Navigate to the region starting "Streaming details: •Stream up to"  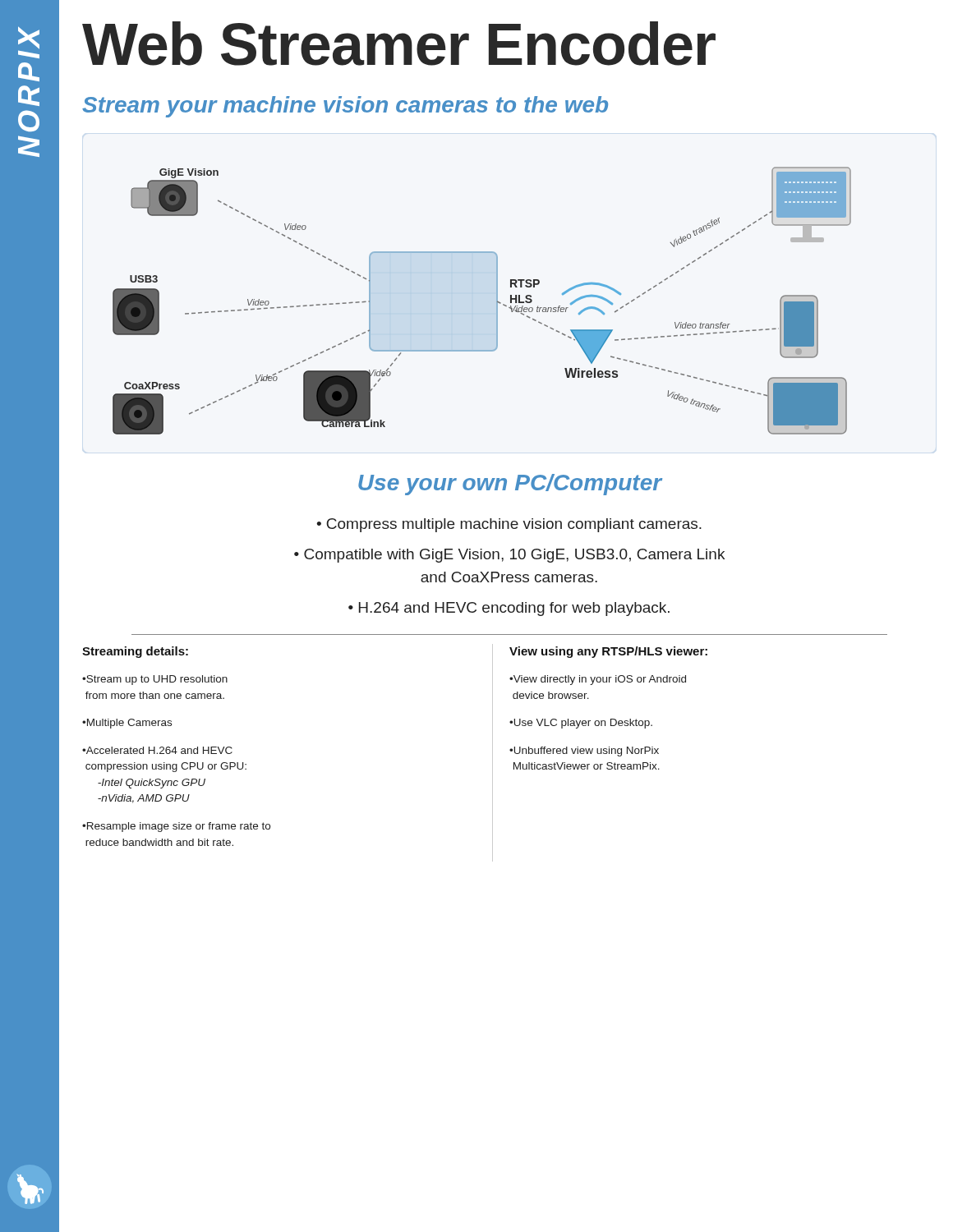coord(135,652)
